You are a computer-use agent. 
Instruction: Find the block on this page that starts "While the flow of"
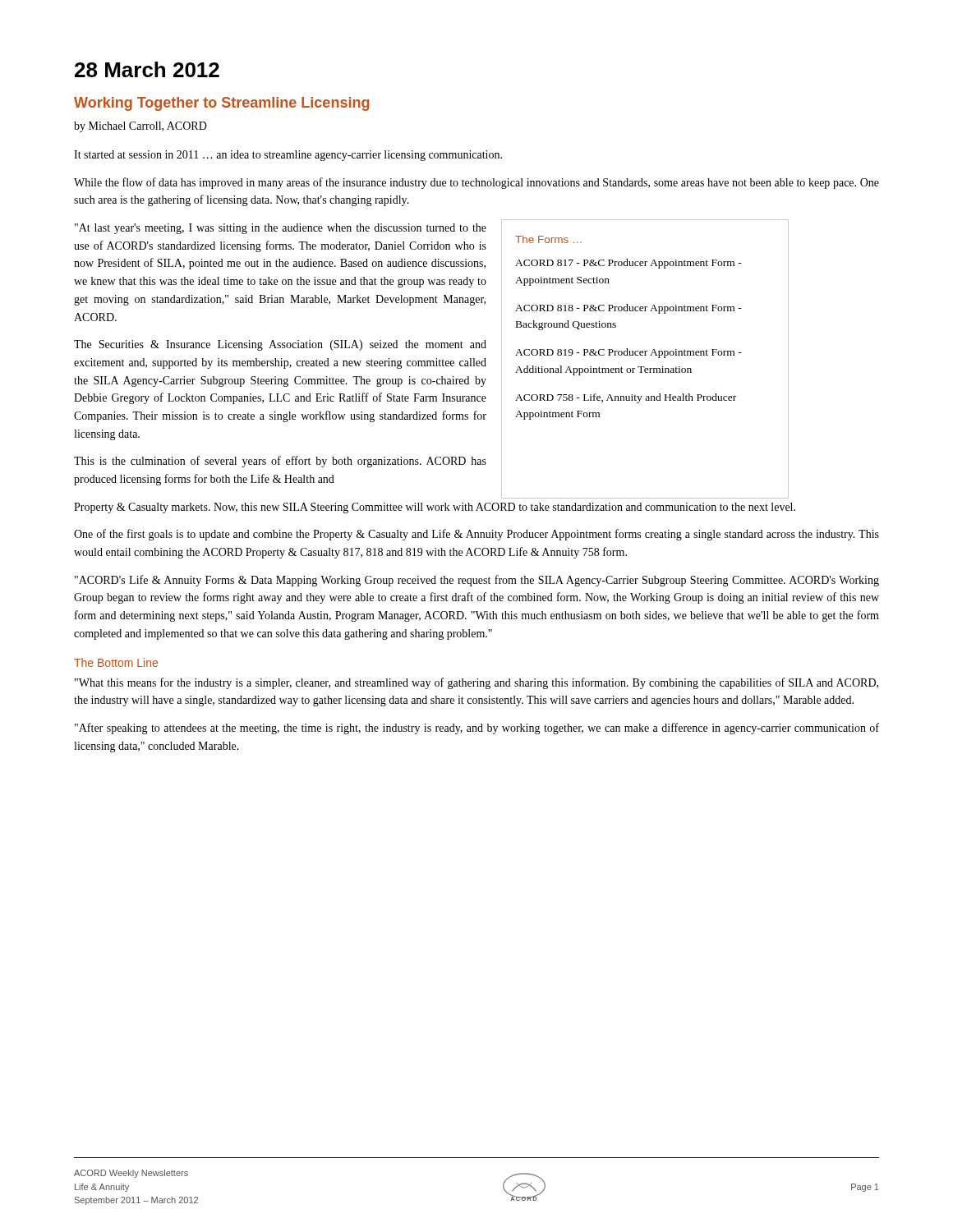point(476,191)
